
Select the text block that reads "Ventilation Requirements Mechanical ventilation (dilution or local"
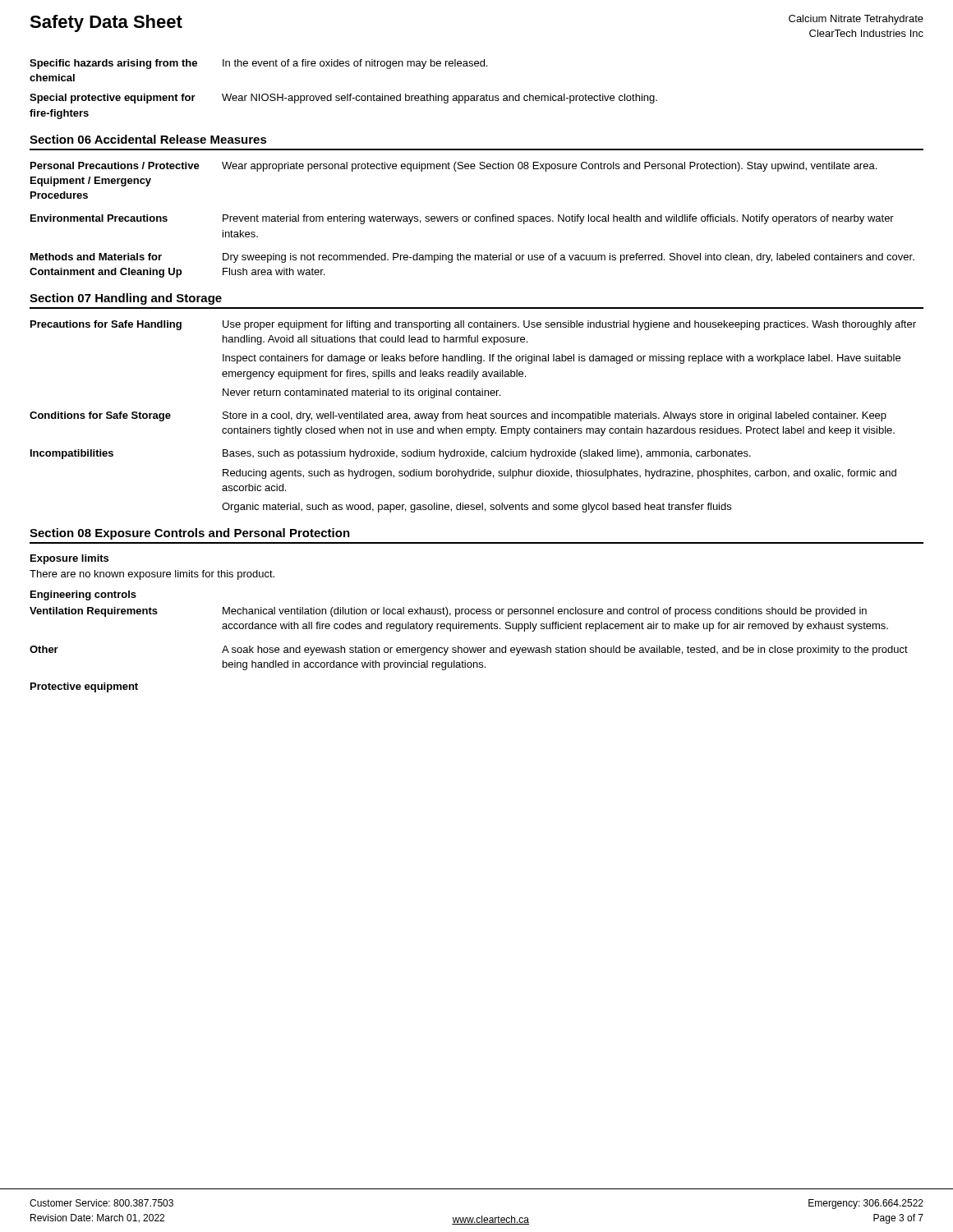[x=476, y=619]
